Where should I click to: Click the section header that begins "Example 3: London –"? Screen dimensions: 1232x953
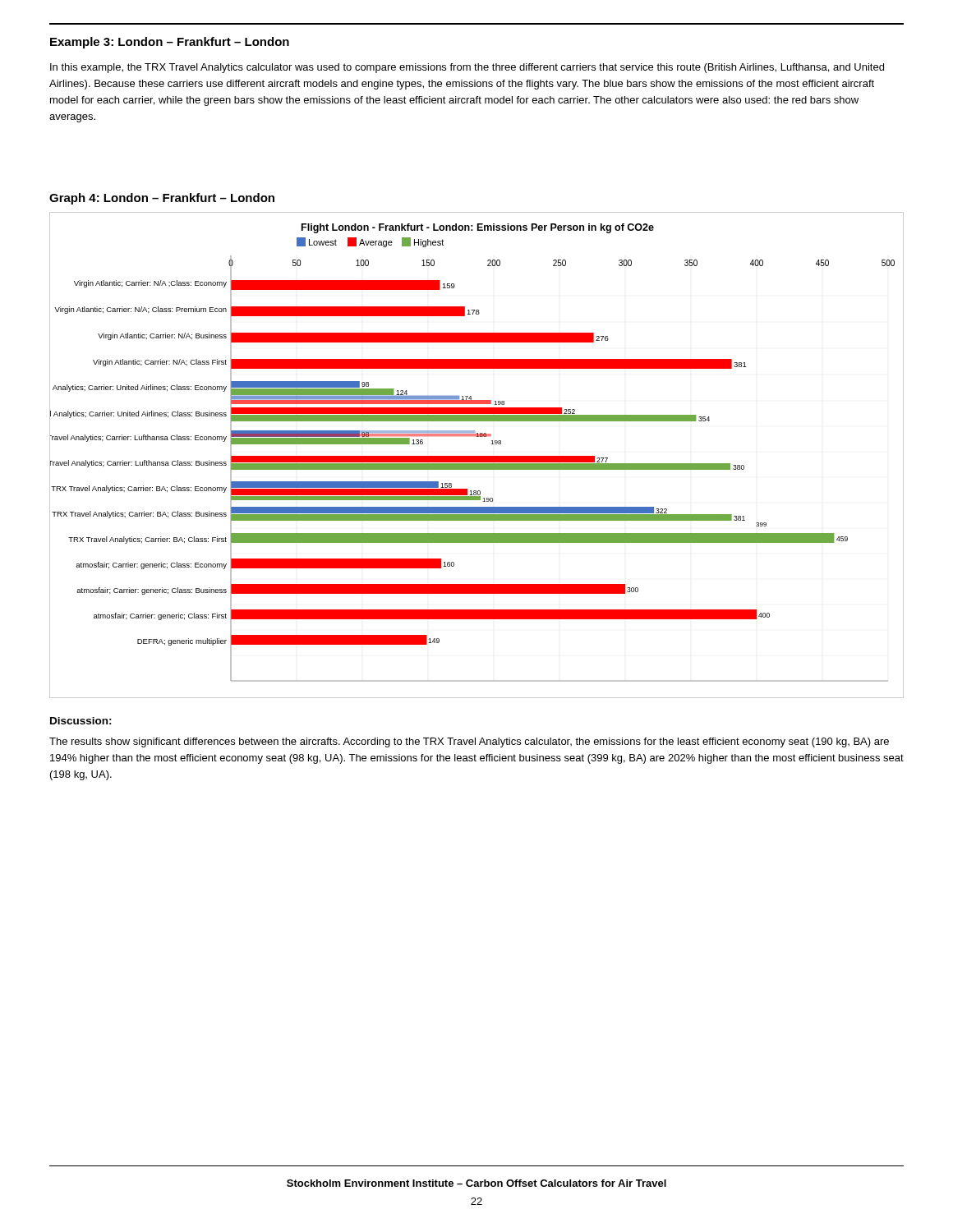pos(169,41)
